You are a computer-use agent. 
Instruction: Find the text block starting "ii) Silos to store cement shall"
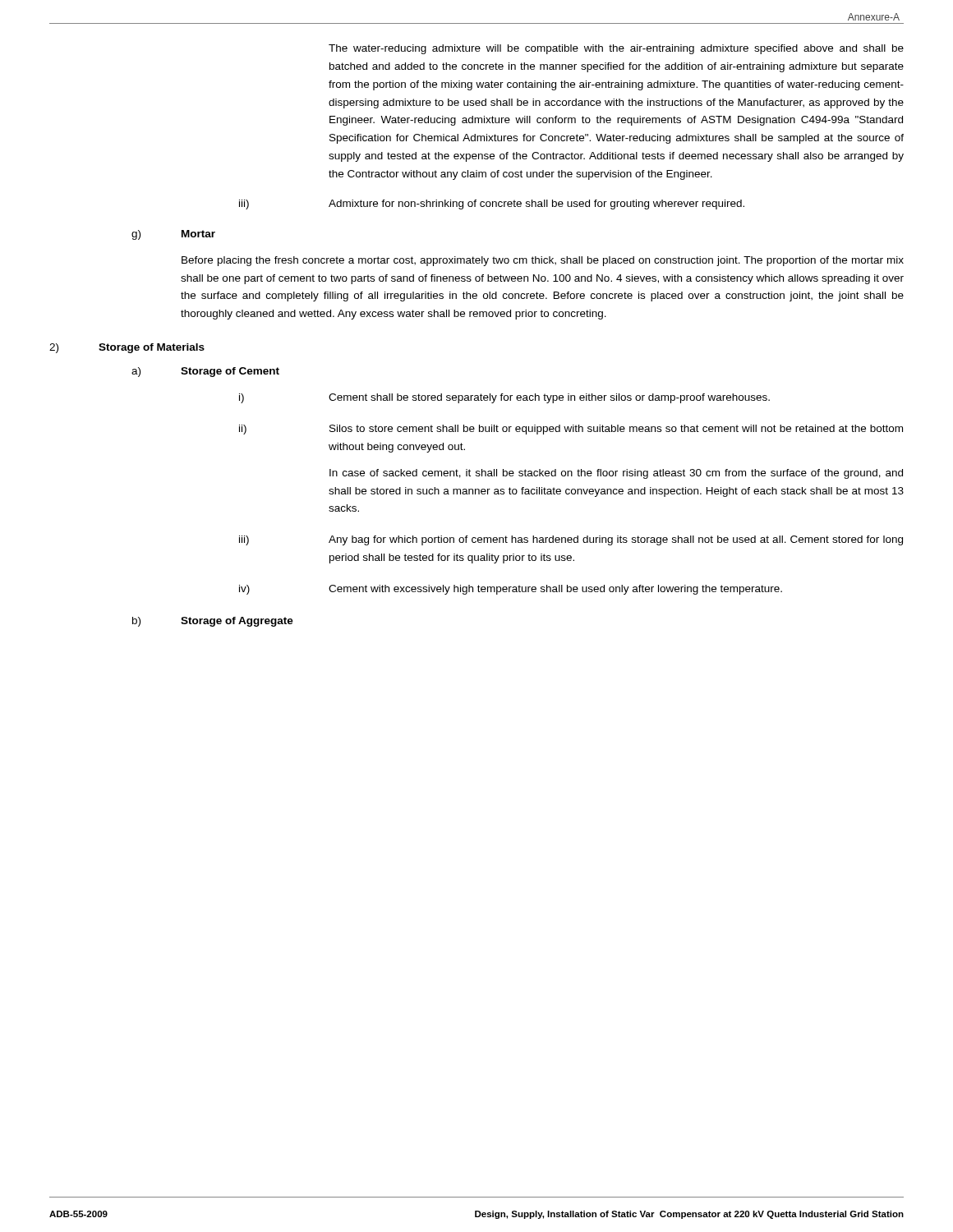pos(571,438)
